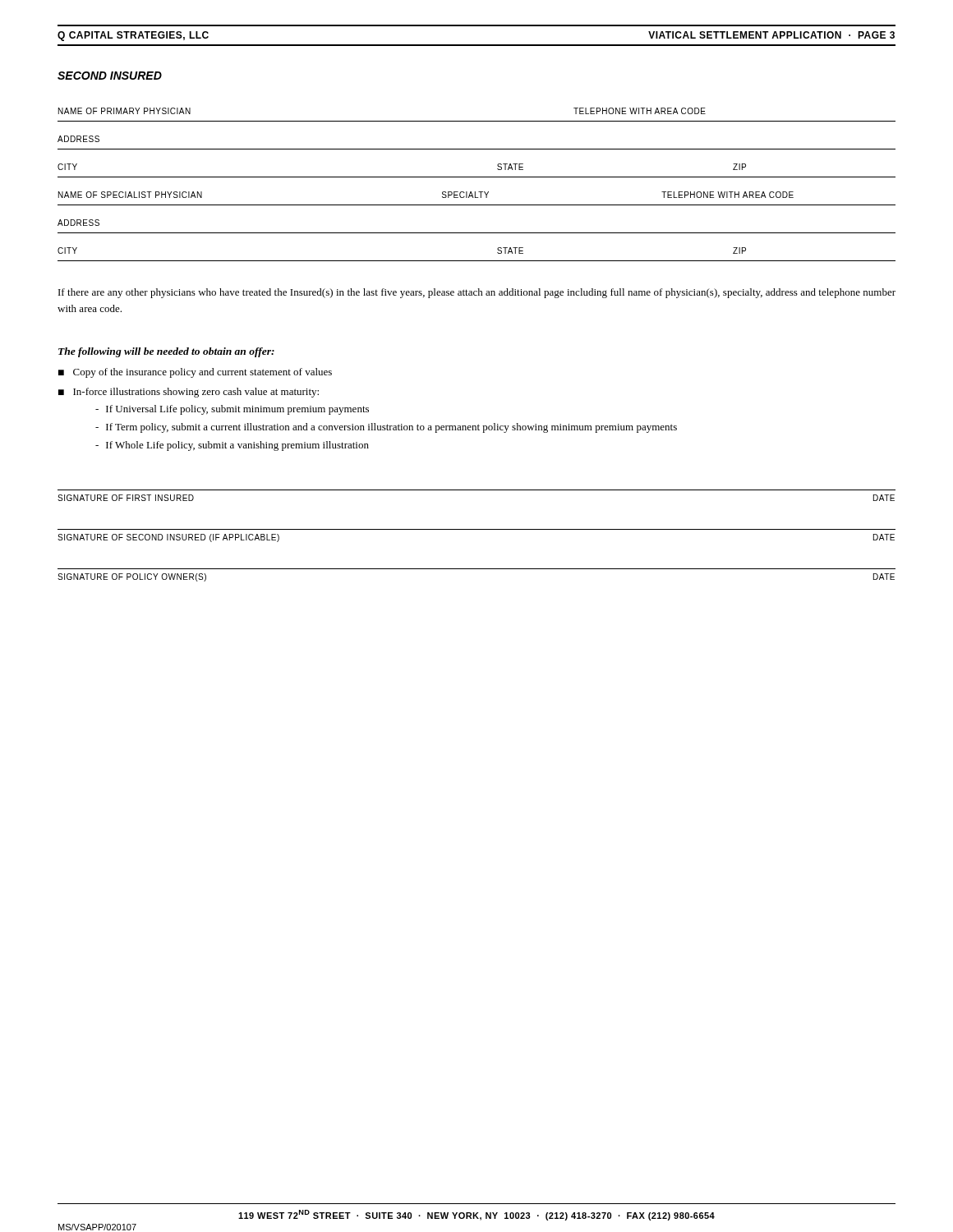
Task: Locate the table with the text "Signature of Second"
Action: pos(476,537)
